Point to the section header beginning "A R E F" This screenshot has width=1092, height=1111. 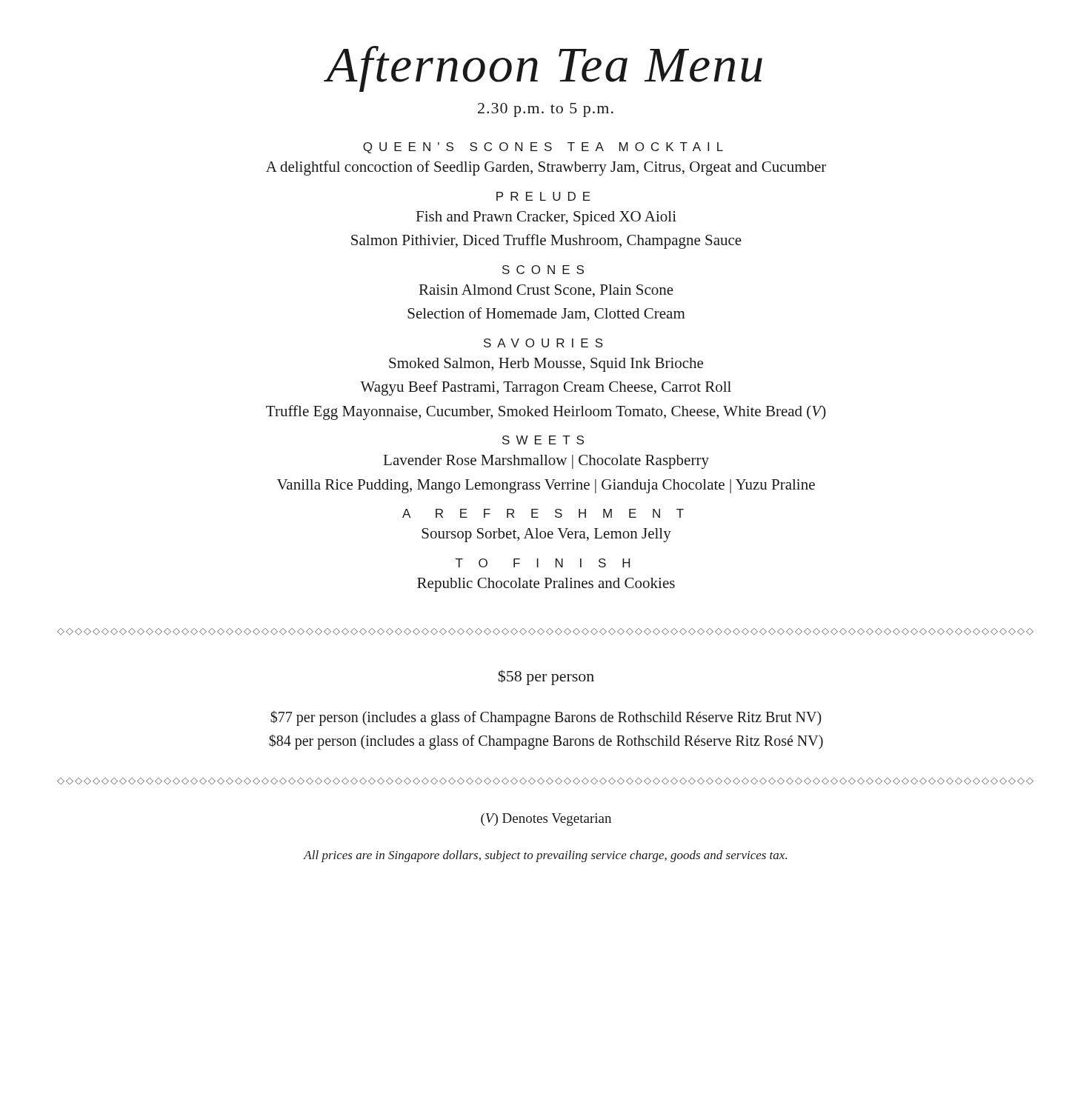tap(546, 514)
